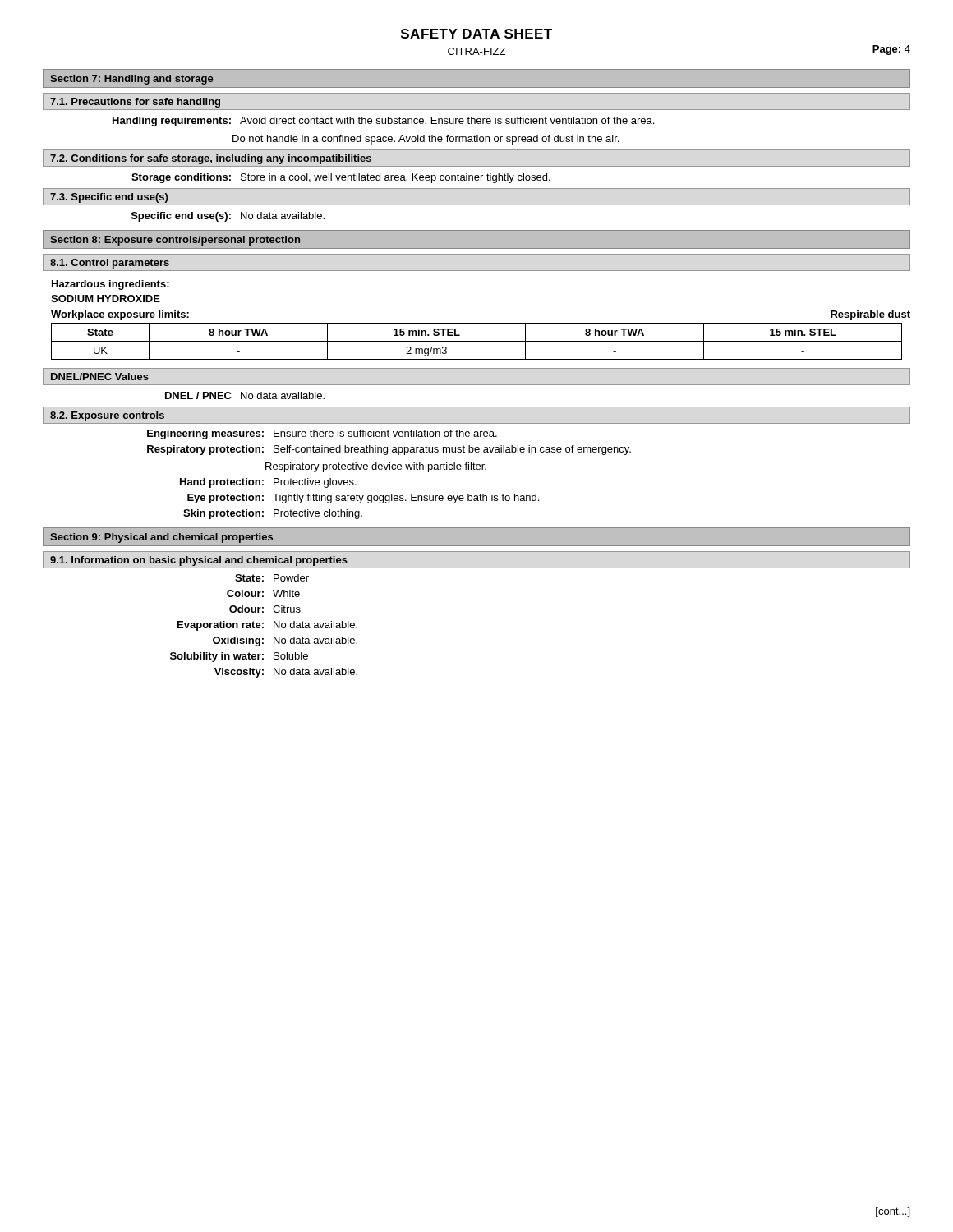
Task: Click where it says "Section 9: Physical and chemical properties"
Action: pos(162,537)
